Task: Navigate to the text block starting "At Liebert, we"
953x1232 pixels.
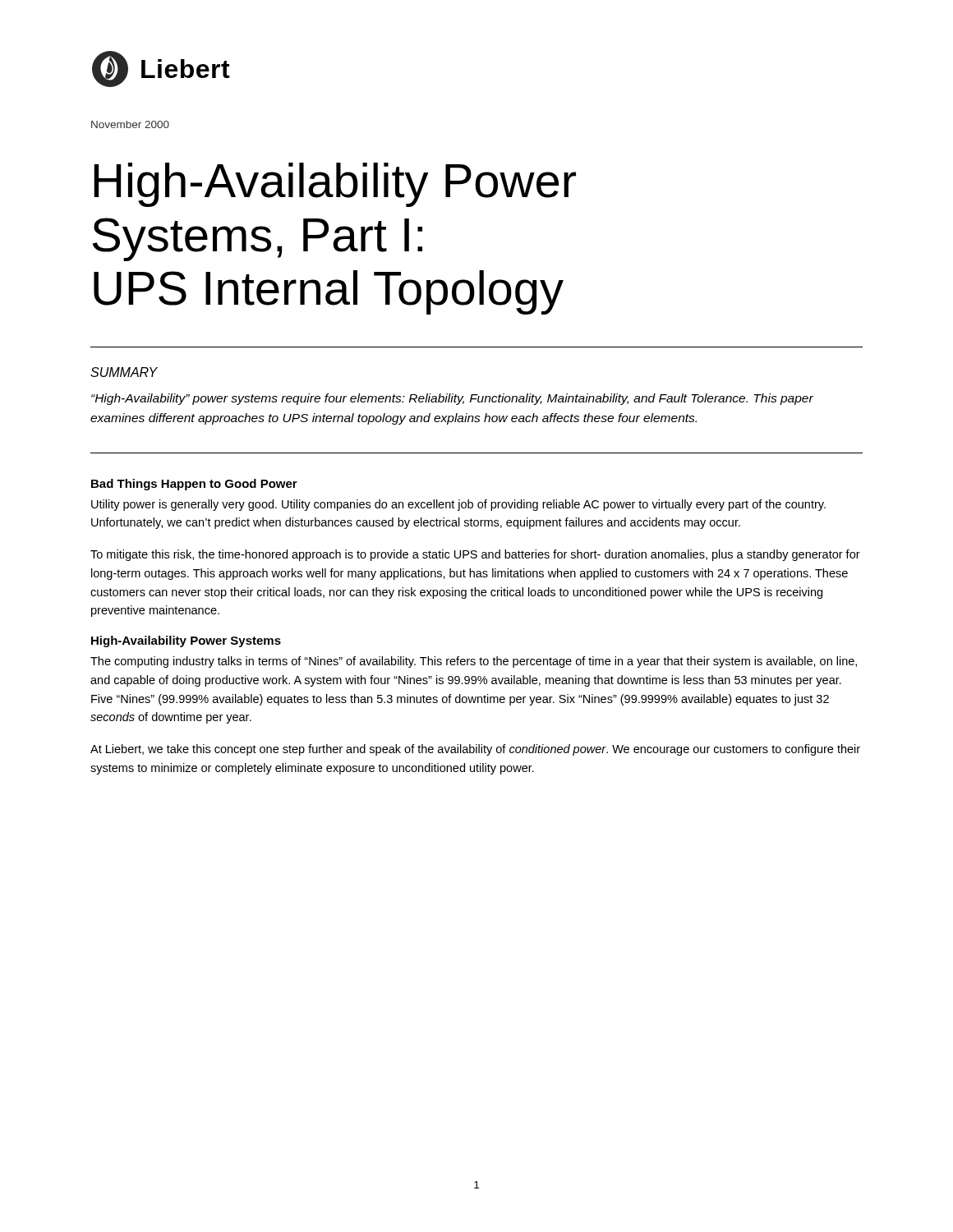Action: click(x=475, y=759)
